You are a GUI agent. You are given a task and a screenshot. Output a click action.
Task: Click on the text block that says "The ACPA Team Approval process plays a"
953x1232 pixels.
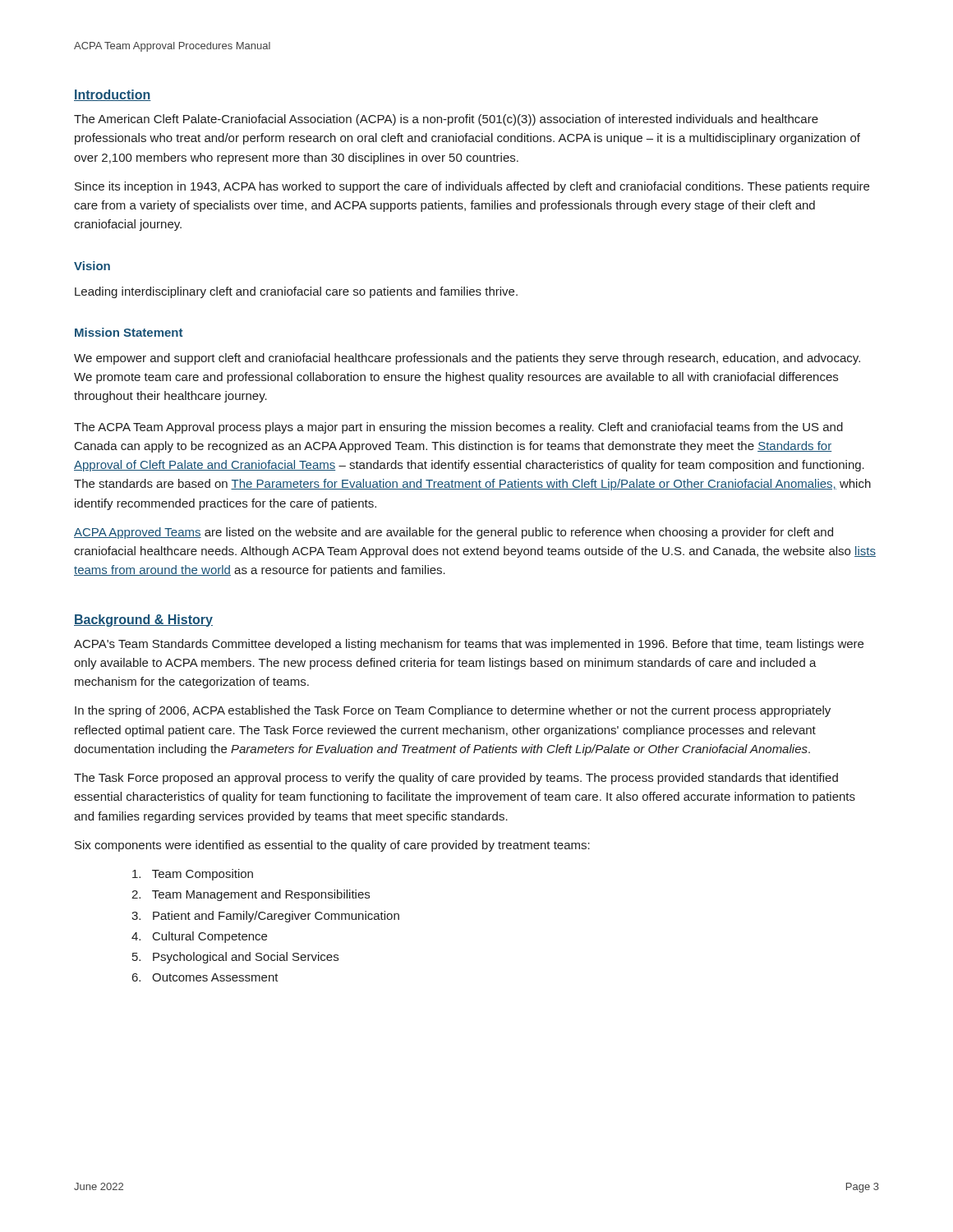click(472, 464)
